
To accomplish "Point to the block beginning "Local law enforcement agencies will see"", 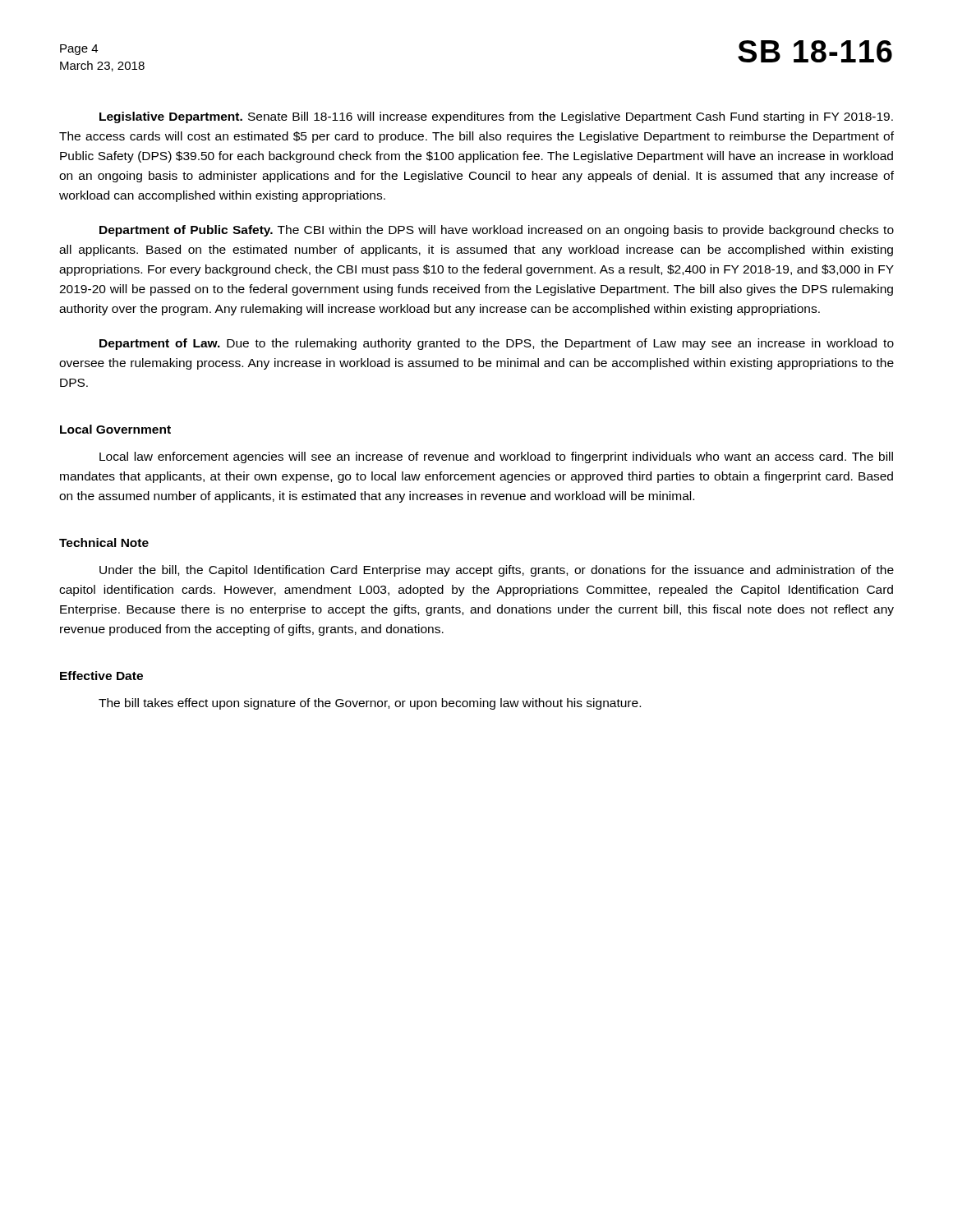I will 476,476.
